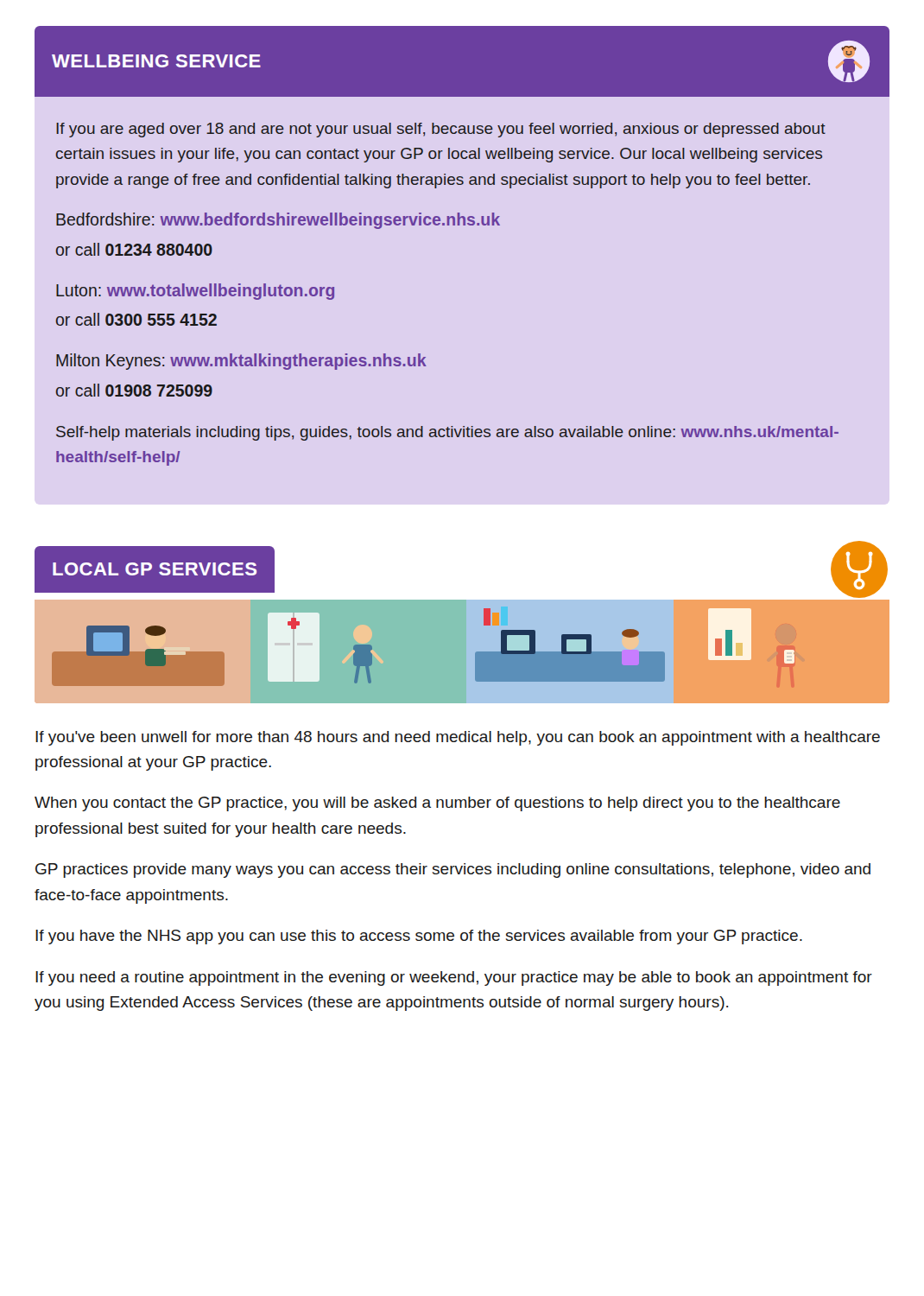Click the passage that begins "GP practices provide many ways"
Image resolution: width=924 pixels, height=1296 pixels.
click(x=453, y=882)
